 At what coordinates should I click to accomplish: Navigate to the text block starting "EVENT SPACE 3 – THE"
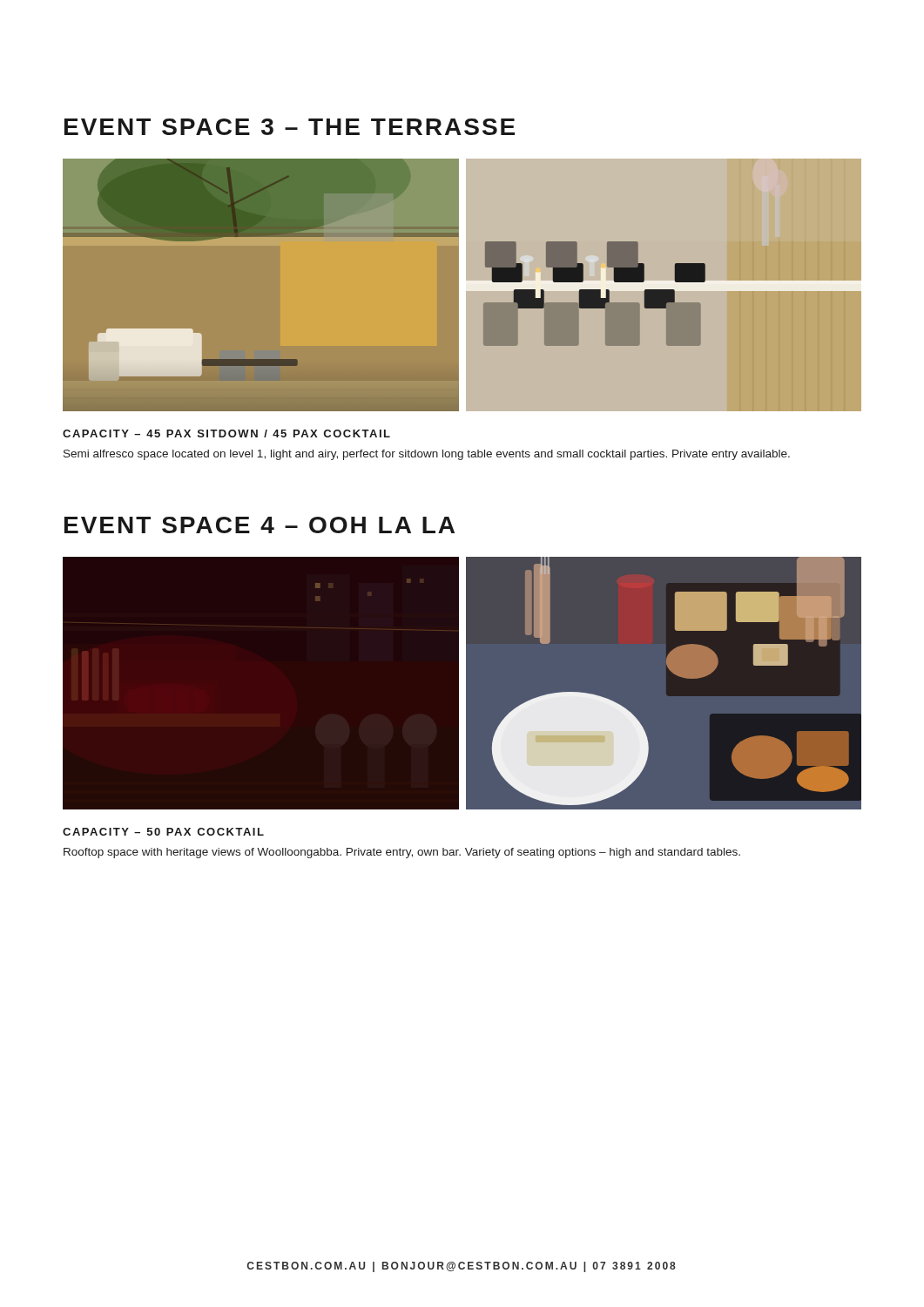[462, 127]
